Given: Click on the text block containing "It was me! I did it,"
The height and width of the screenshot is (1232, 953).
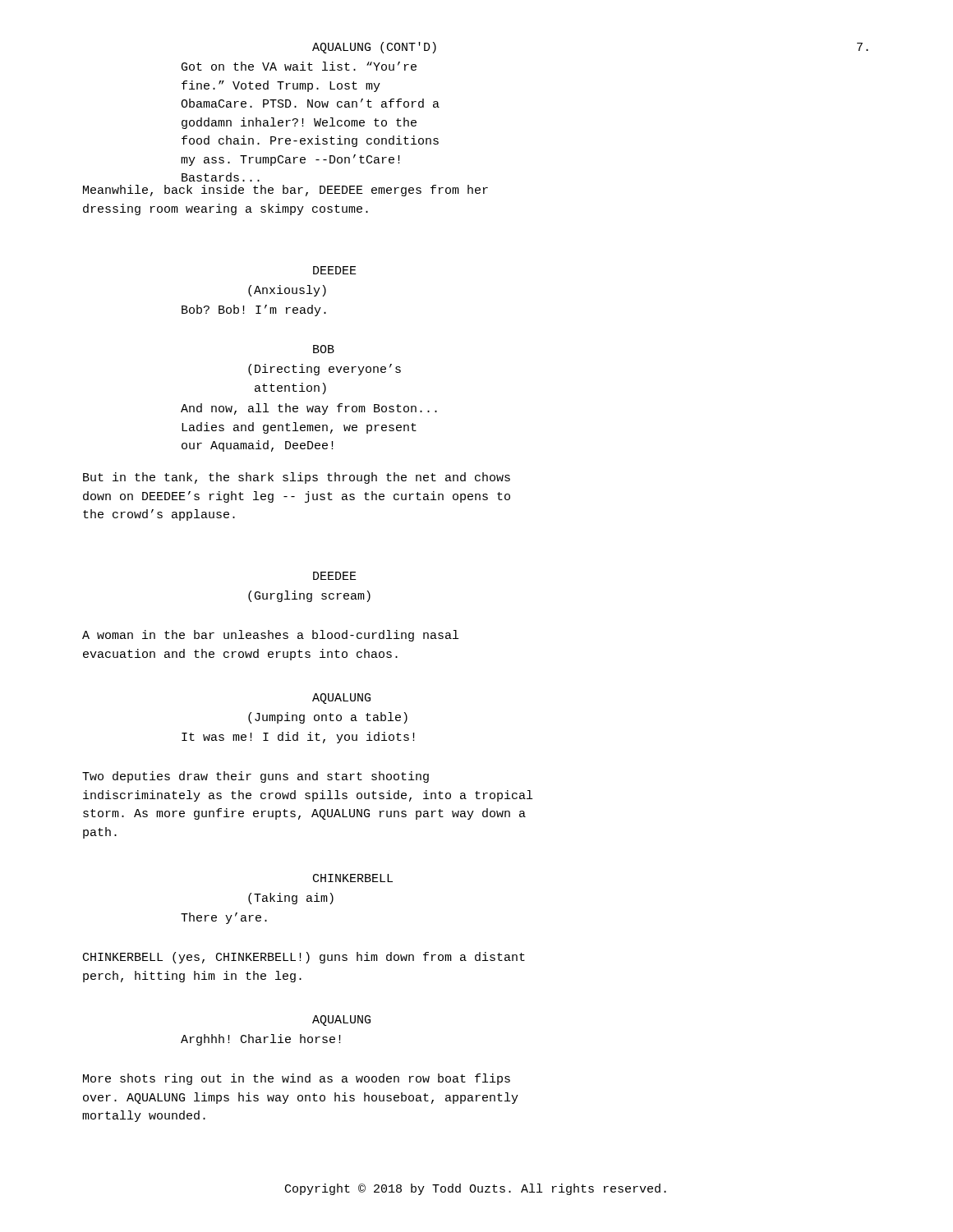Looking at the screenshot, I should [x=299, y=738].
